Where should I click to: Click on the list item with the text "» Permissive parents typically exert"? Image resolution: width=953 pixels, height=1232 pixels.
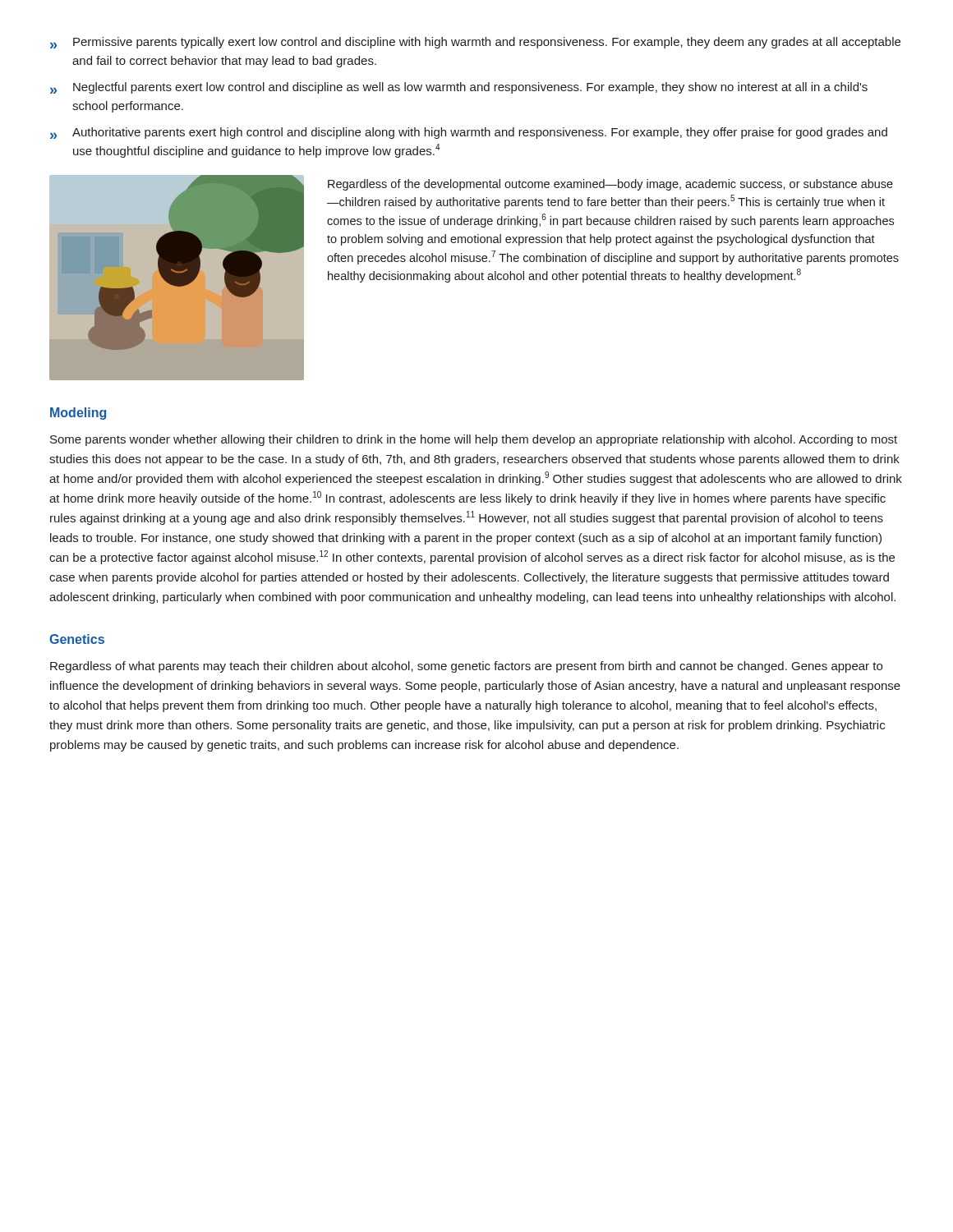476,51
